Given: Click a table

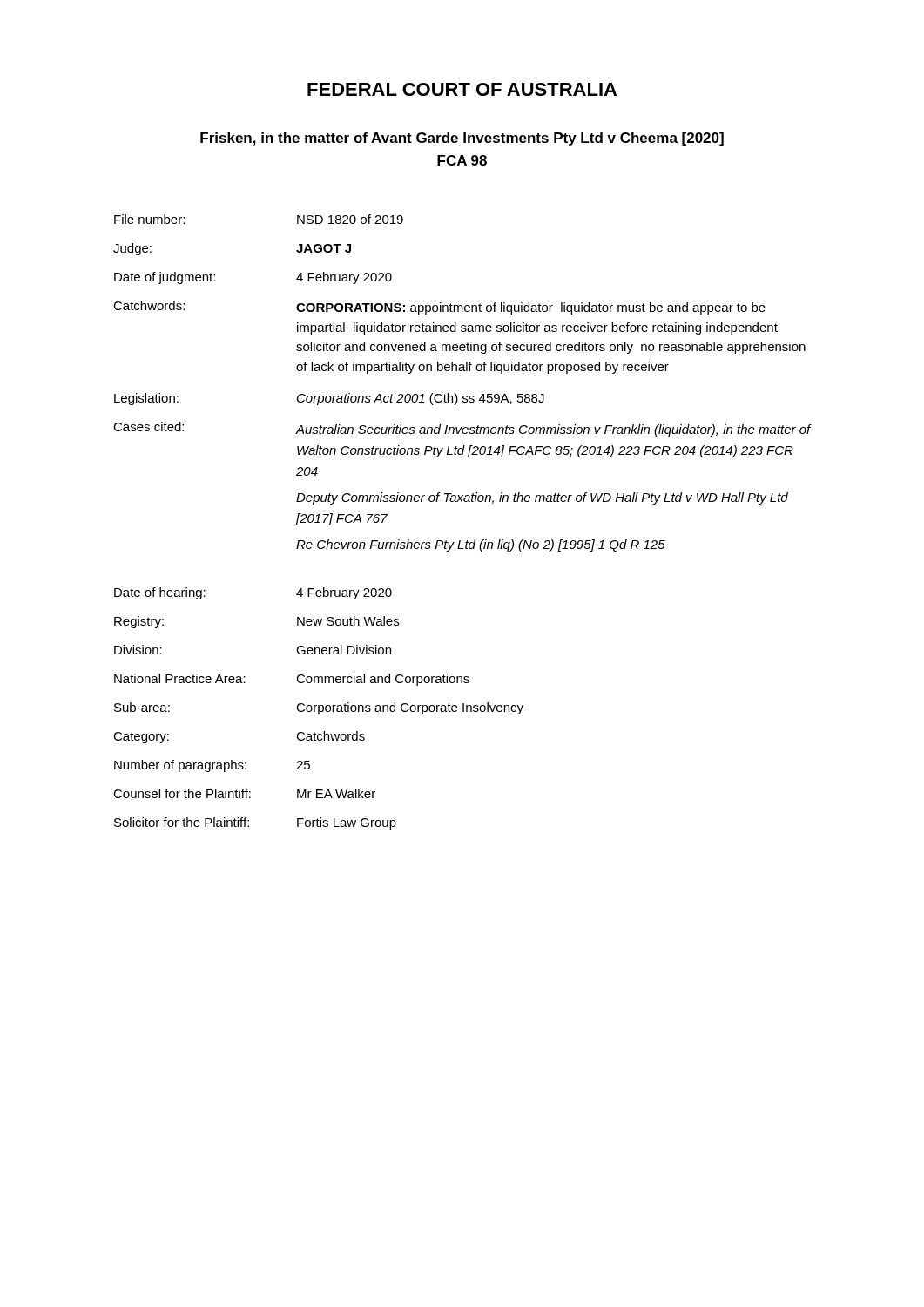Looking at the screenshot, I should point(462,521).
